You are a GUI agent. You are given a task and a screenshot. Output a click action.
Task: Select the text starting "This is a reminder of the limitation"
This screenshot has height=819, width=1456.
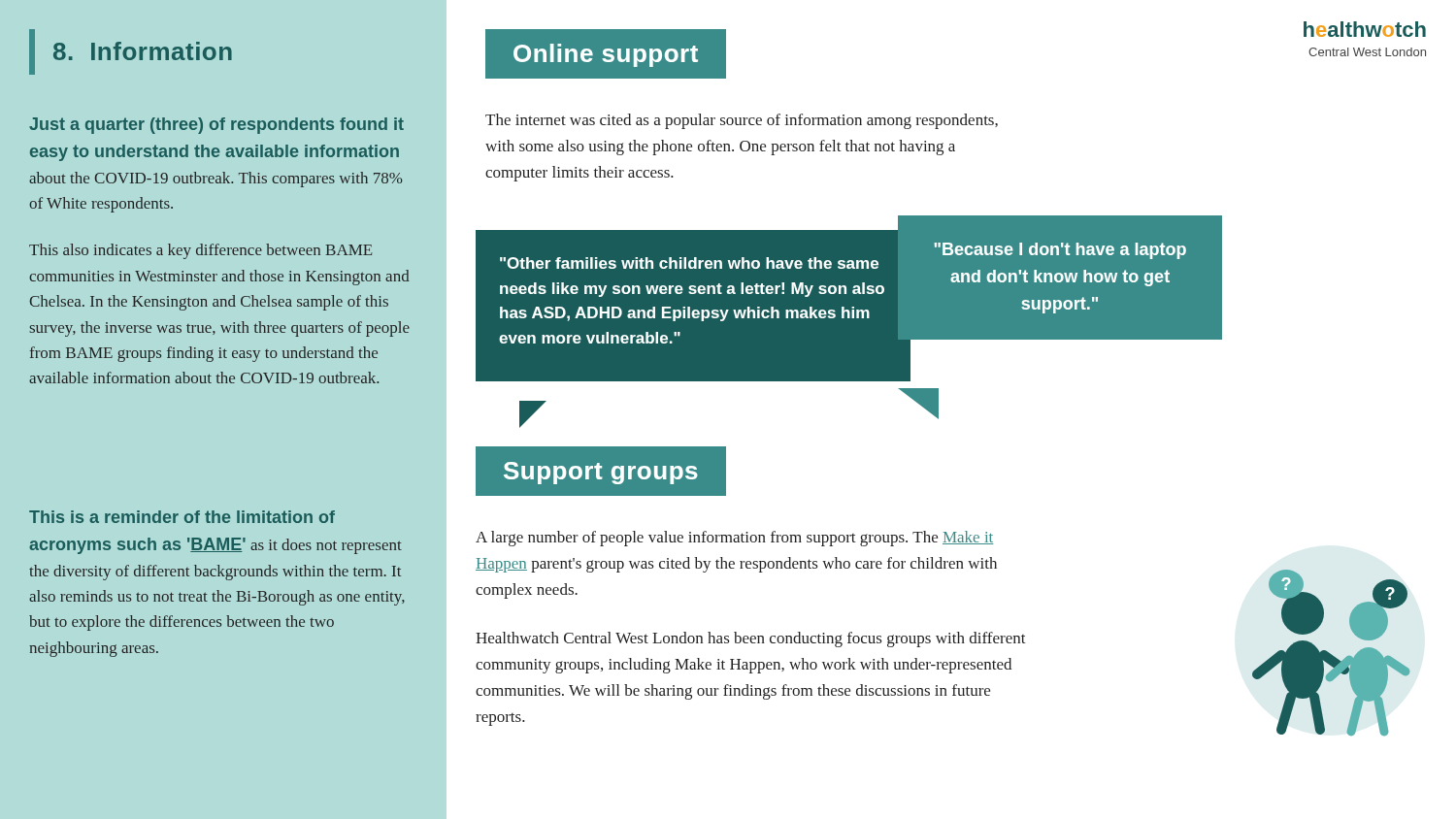click(x=223, y=583)
